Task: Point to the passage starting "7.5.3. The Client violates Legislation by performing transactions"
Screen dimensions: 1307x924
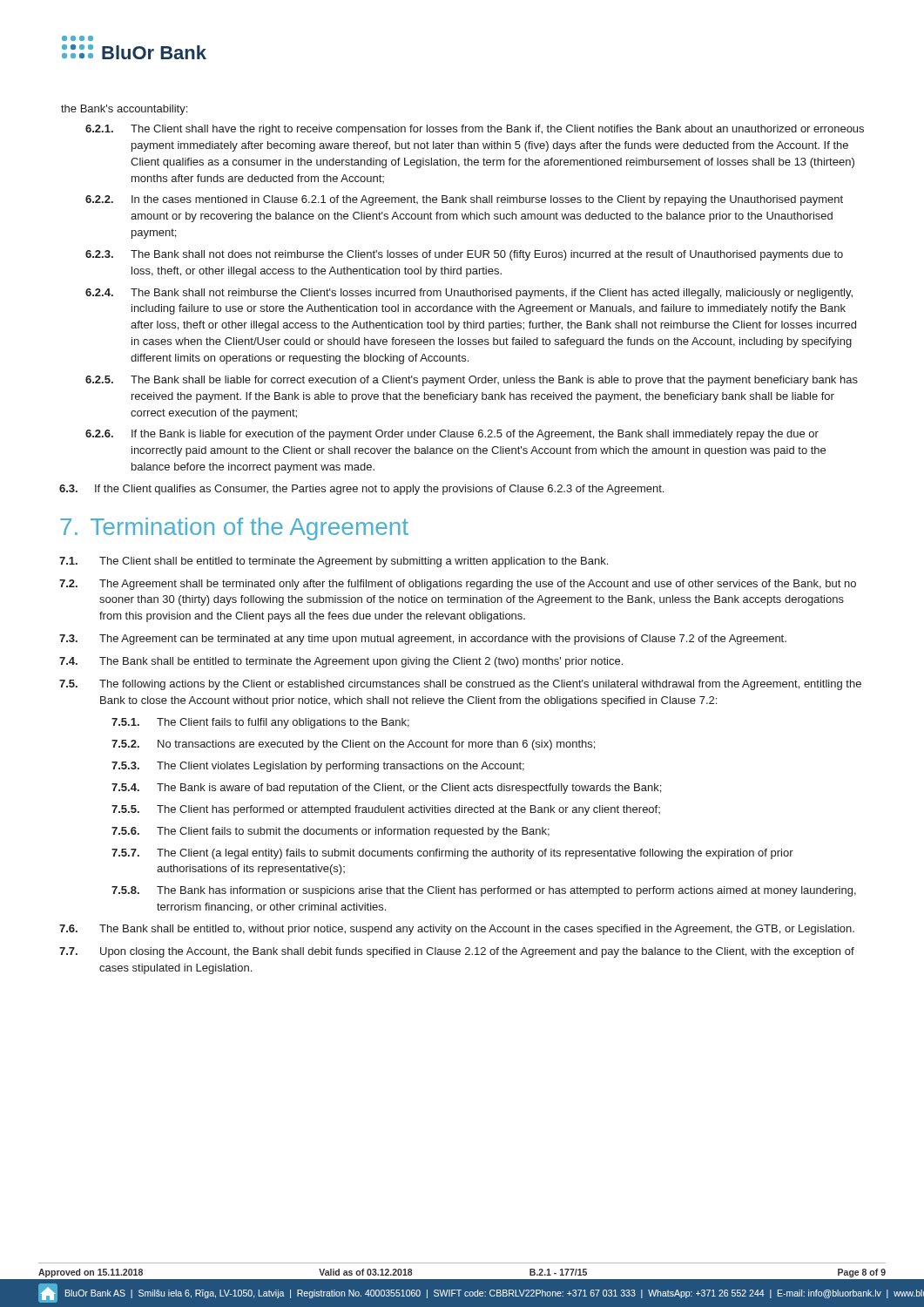Action: click(x=488, y=766)
